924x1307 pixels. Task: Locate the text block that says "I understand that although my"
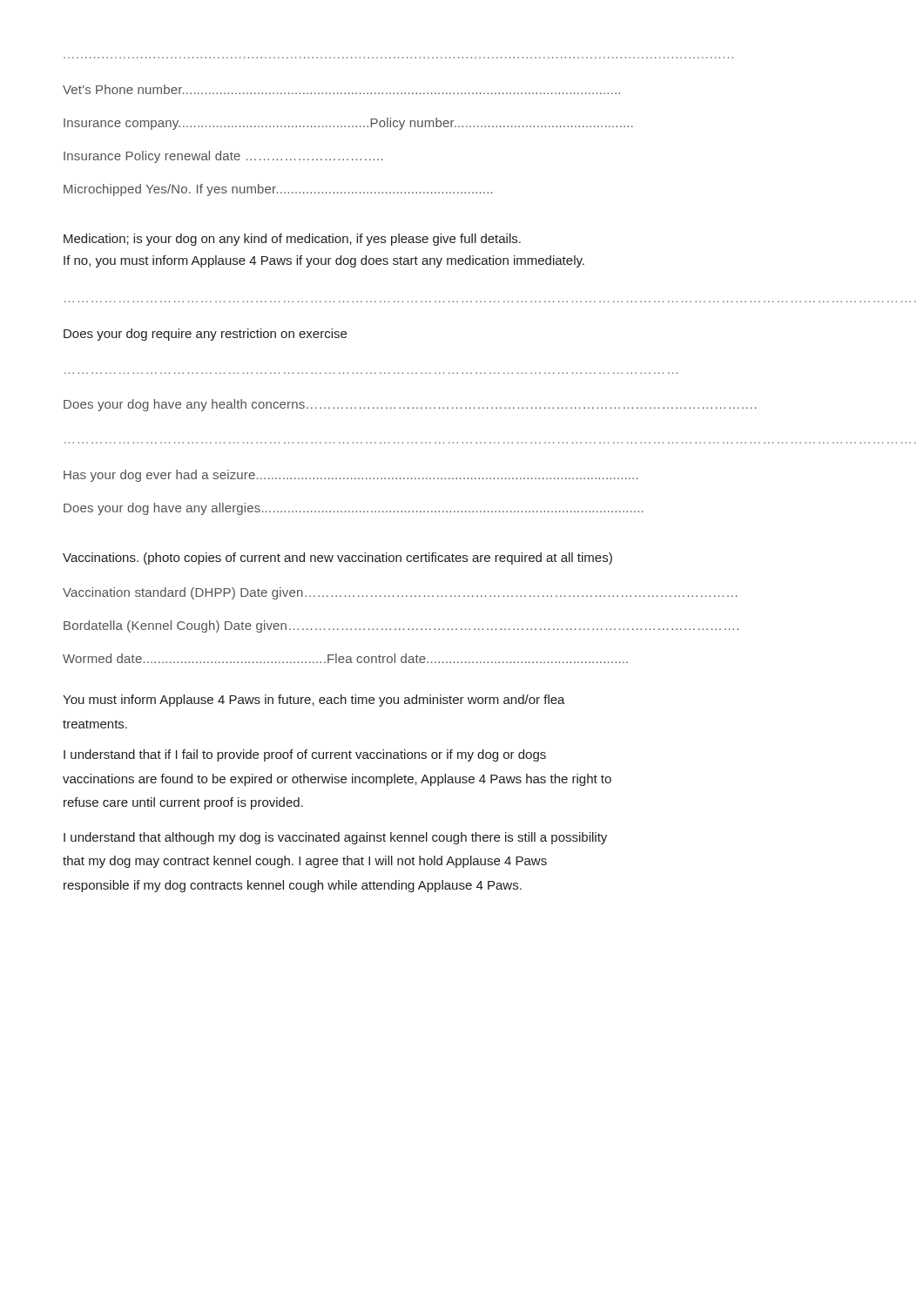(x=335, y=836)
